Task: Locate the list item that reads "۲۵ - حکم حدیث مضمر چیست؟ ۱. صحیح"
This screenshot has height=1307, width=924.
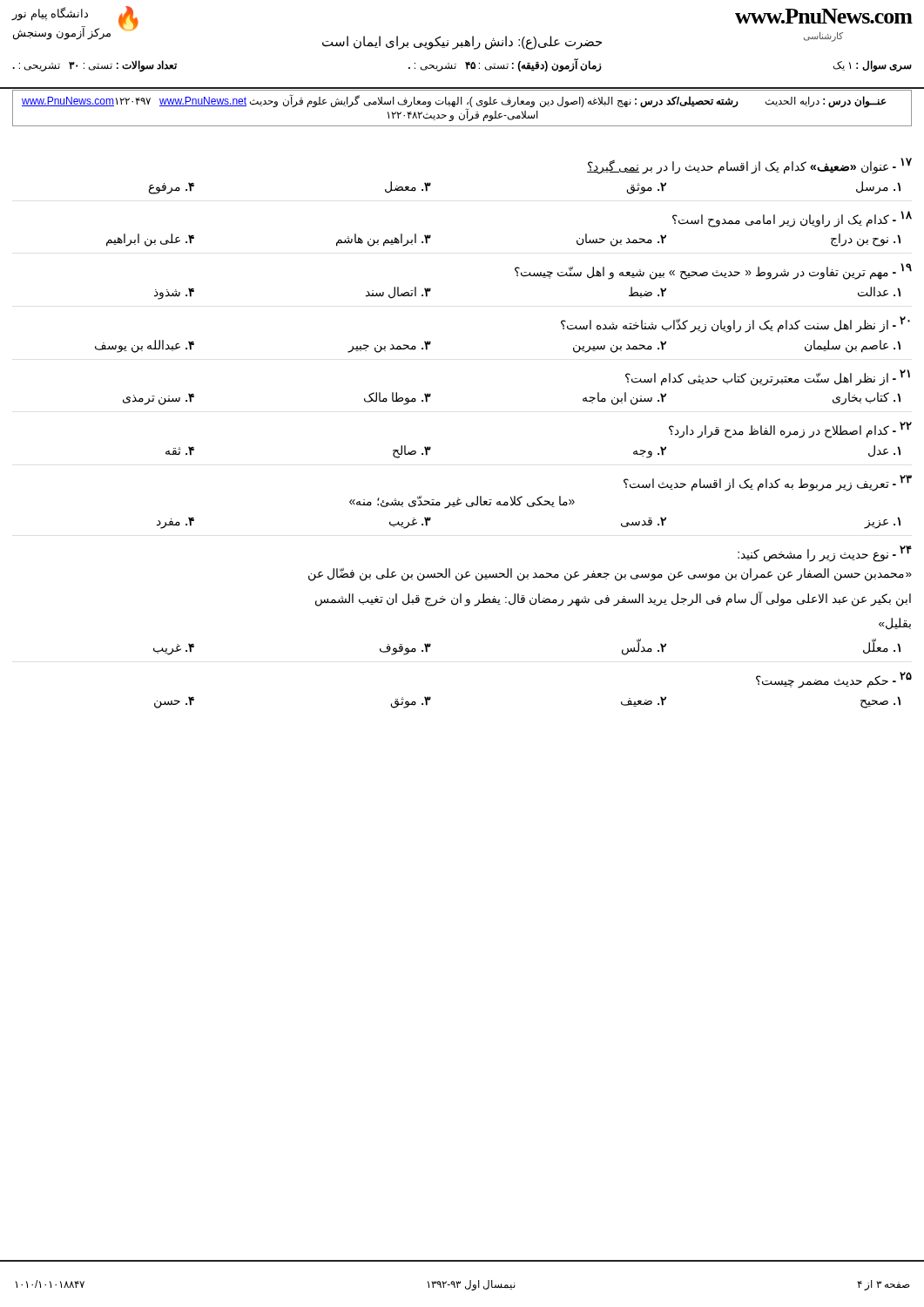Action: [x=834, y=680]
